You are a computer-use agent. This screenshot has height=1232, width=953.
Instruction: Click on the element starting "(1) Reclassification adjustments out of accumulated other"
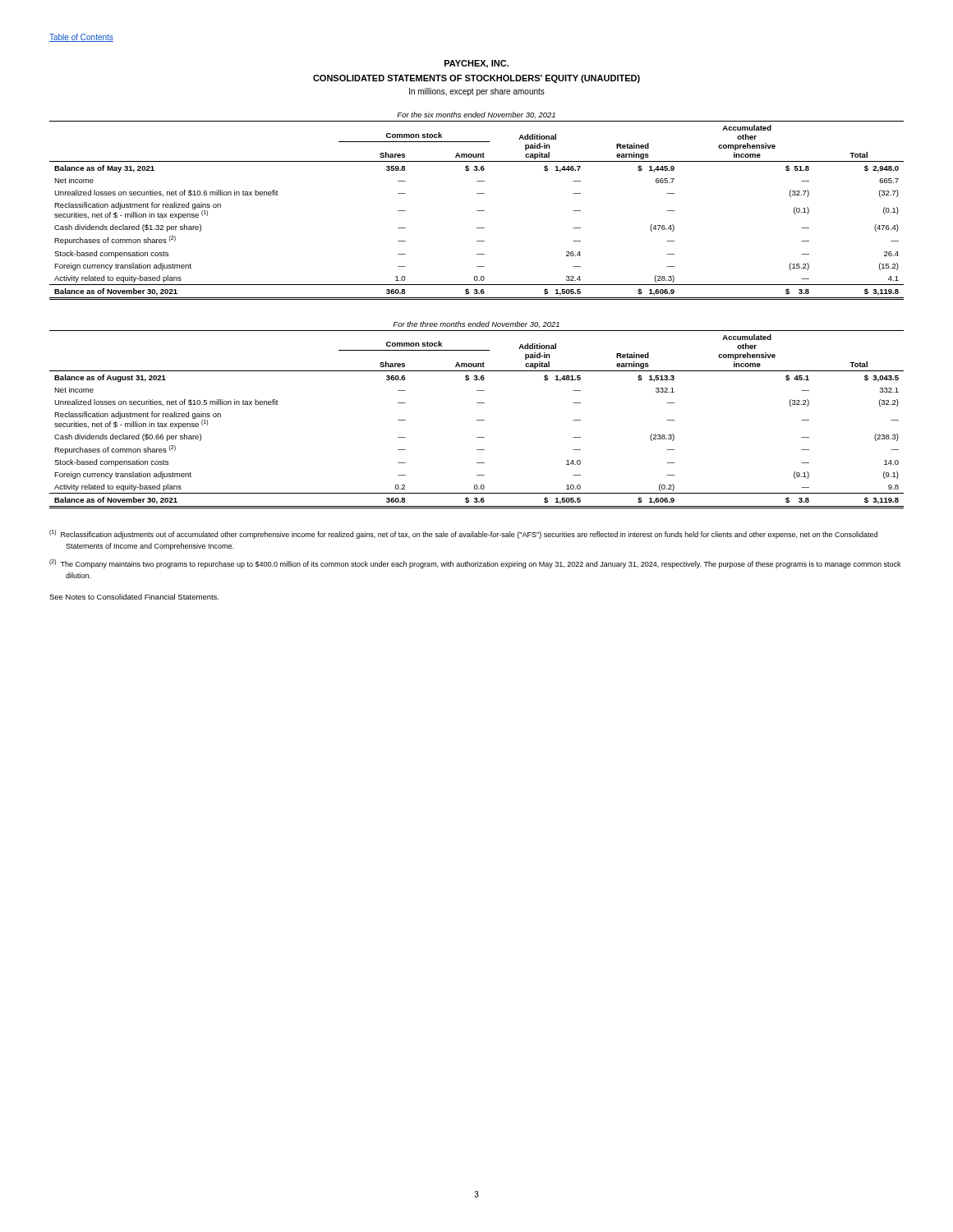coord(464,539)
